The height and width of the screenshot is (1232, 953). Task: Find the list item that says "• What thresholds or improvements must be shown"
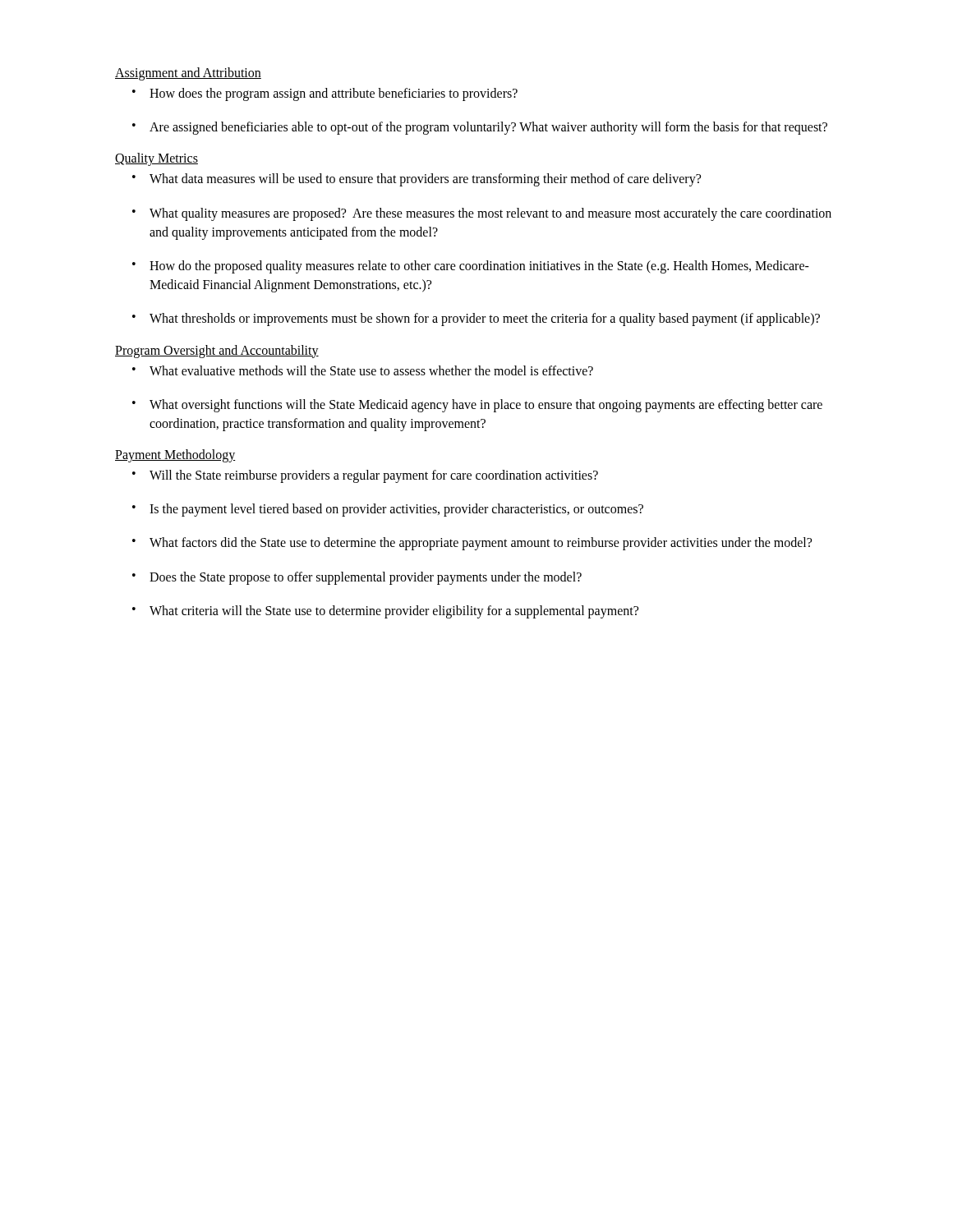(x=476, y=319)
